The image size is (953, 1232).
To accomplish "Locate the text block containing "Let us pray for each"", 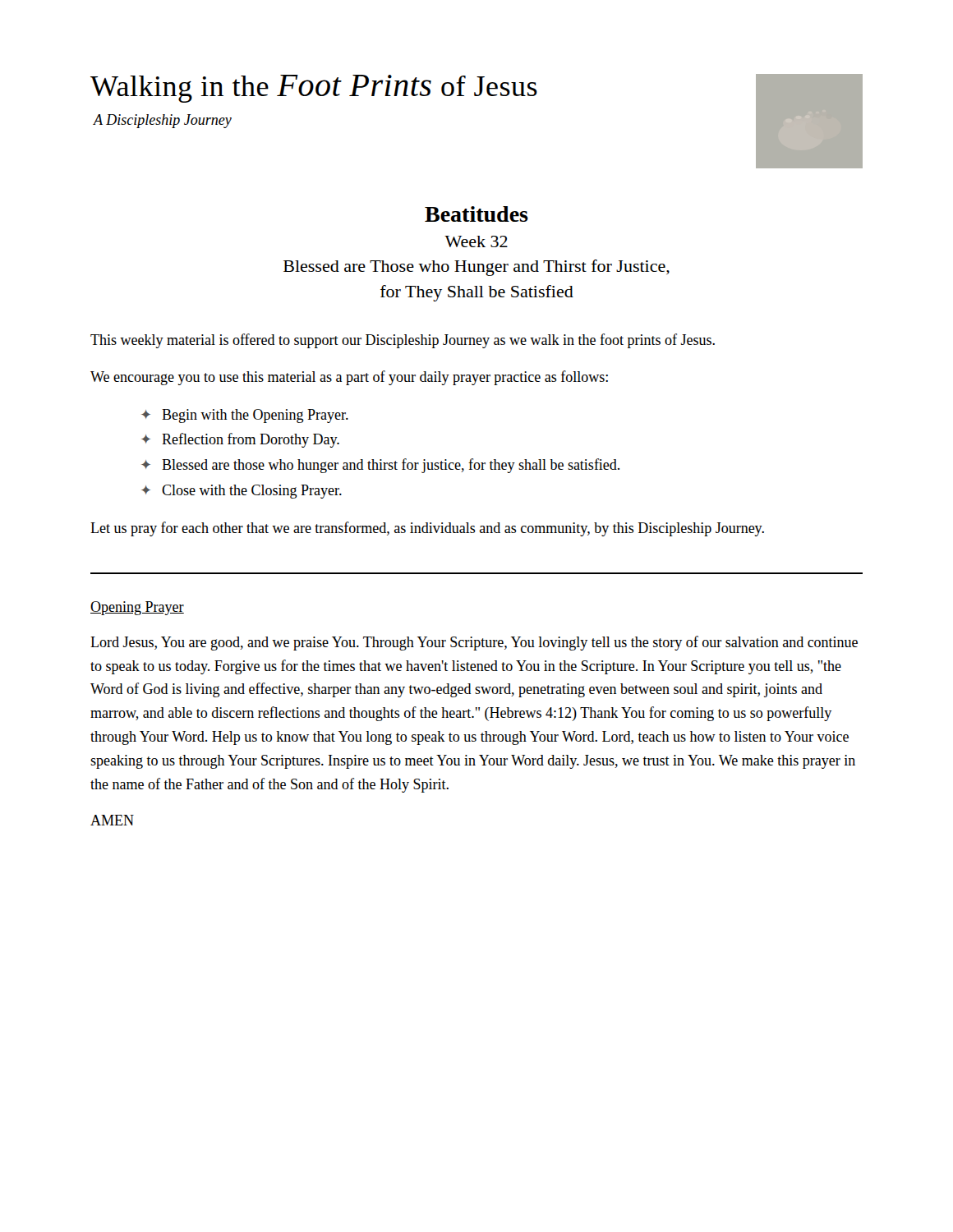I will pyautogui.click(x=476, y=528).
